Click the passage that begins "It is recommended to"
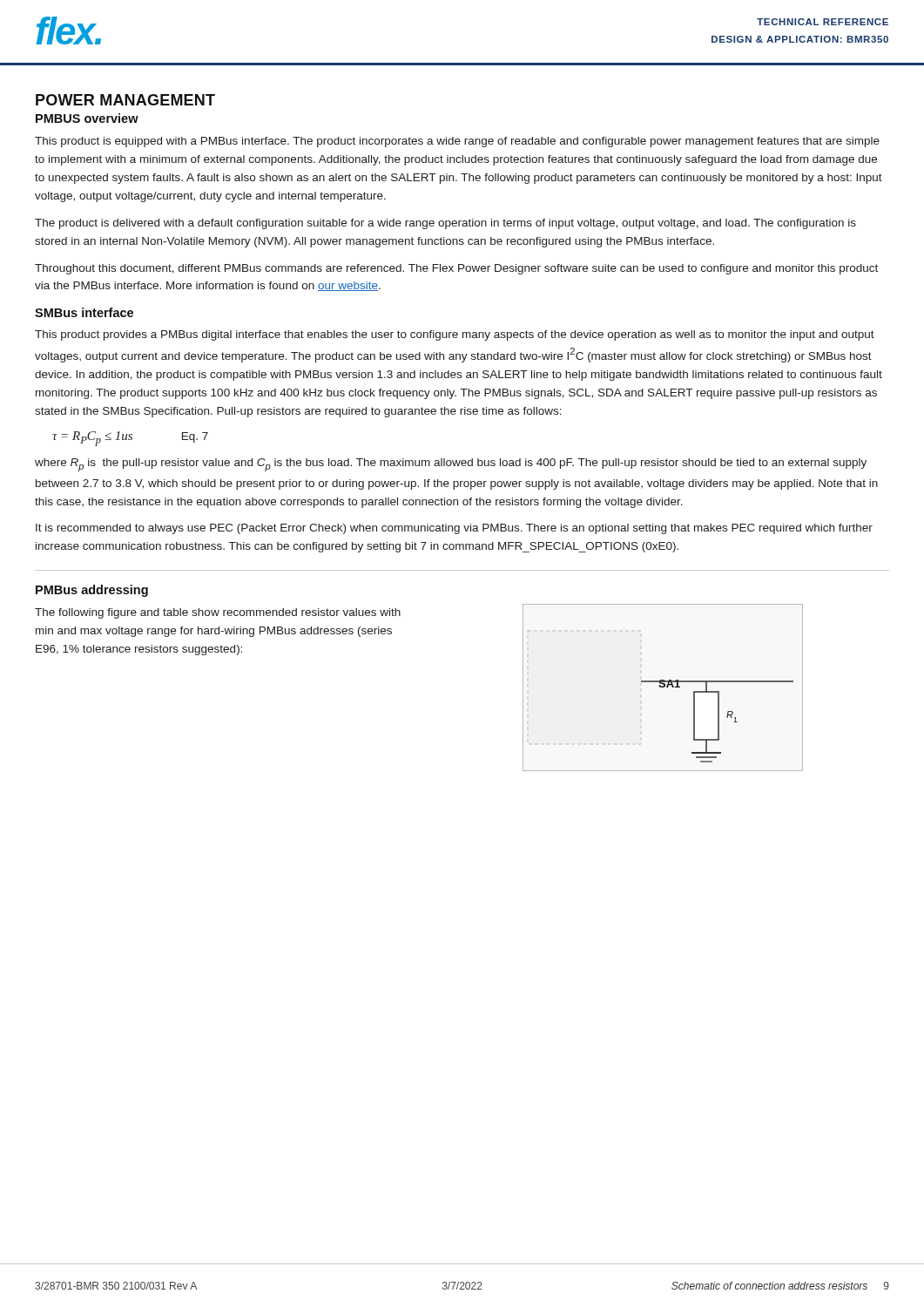Screen dimensions: 1307x924 click(454, 537)
